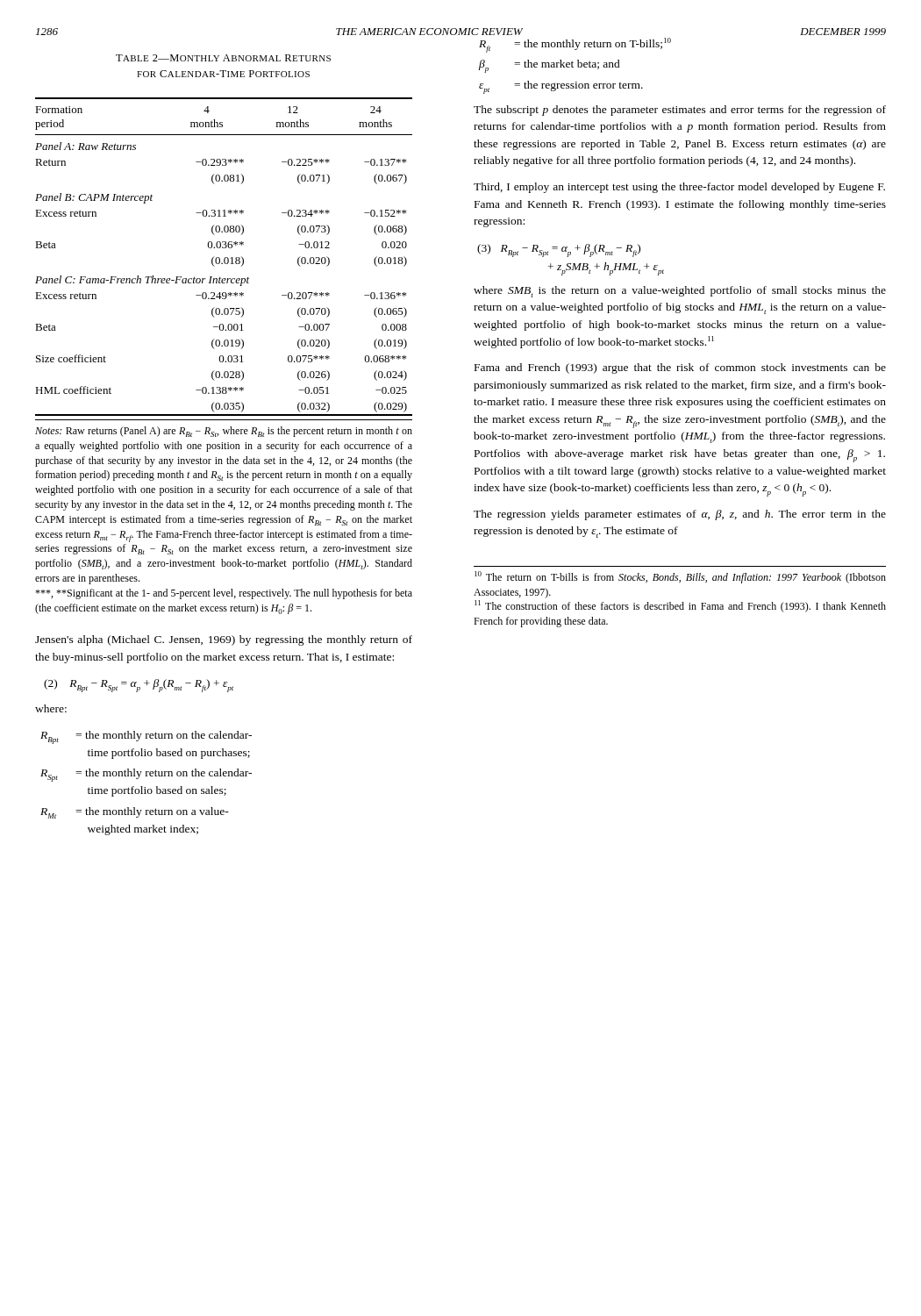
Task: Locate the table with the text "Formation period"
Action: click(x=224, y=257)
